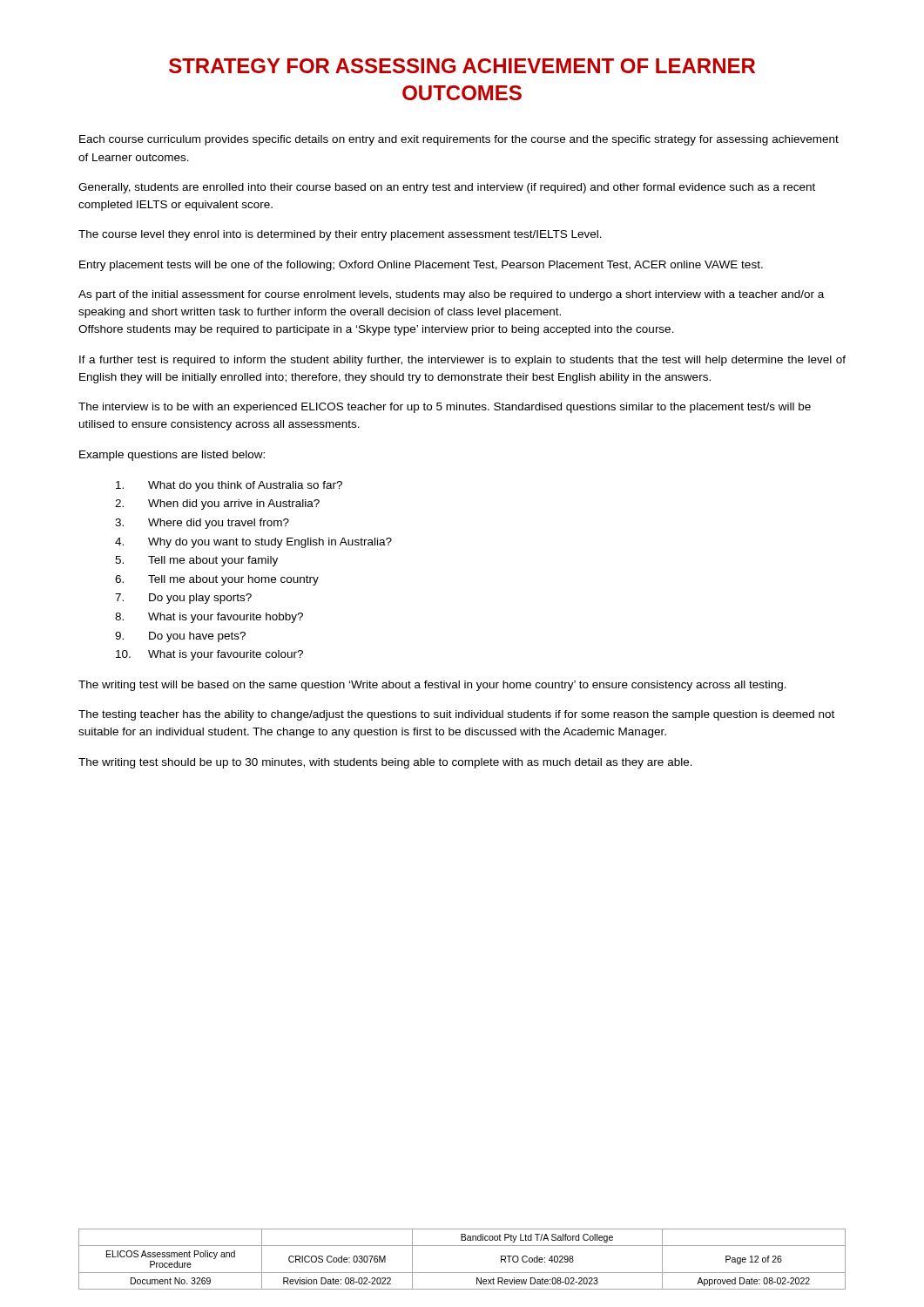Navigate to the text block starting "Entry placement tests will be one of"
The width and height of the screenshot is (924, 1307).
421,264
